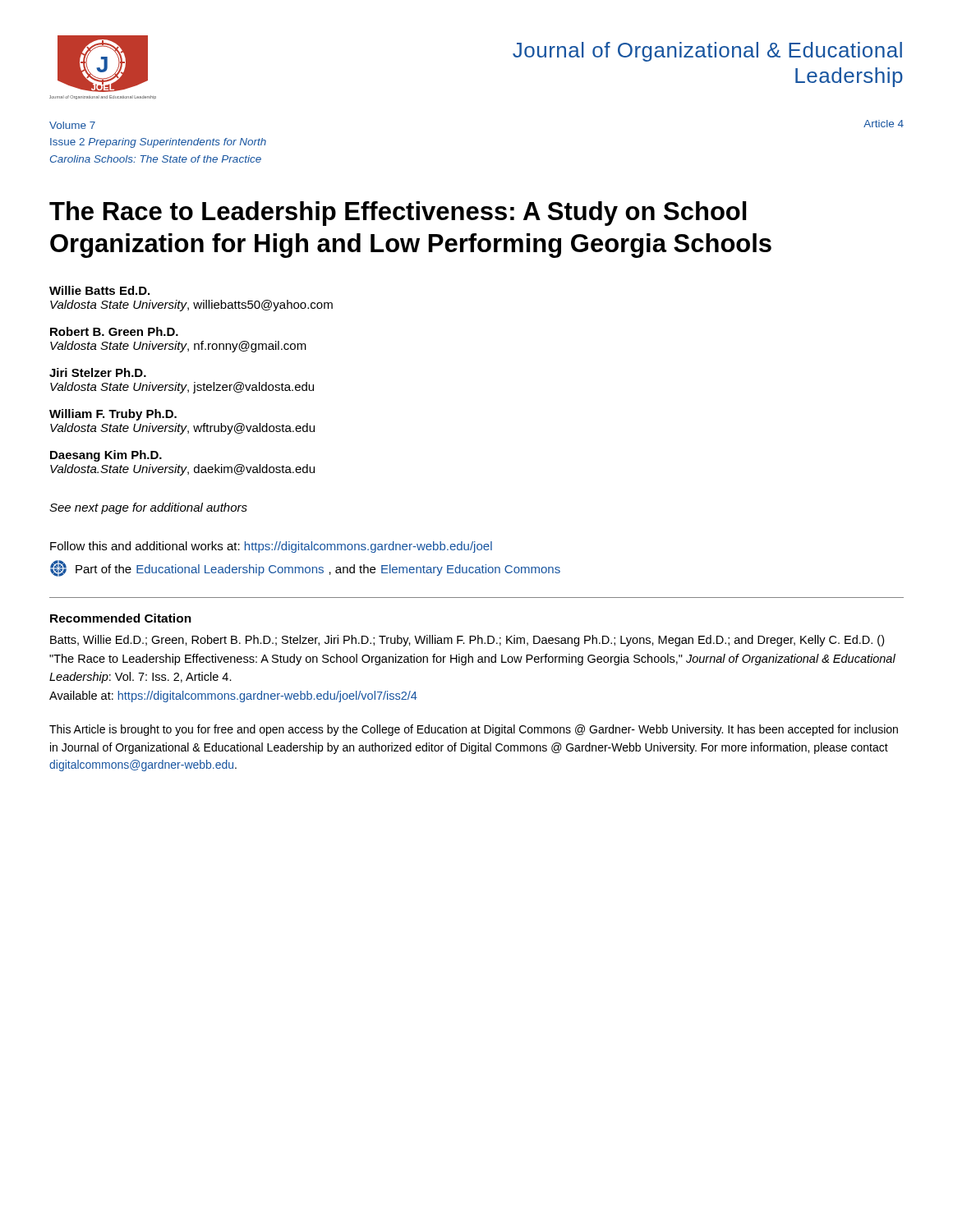The width and height of the screenshot is (953, 1232).
Task: Point to the block starting "Part of the Educational Leadership Commons,"
Action: (x=305, y=568)
